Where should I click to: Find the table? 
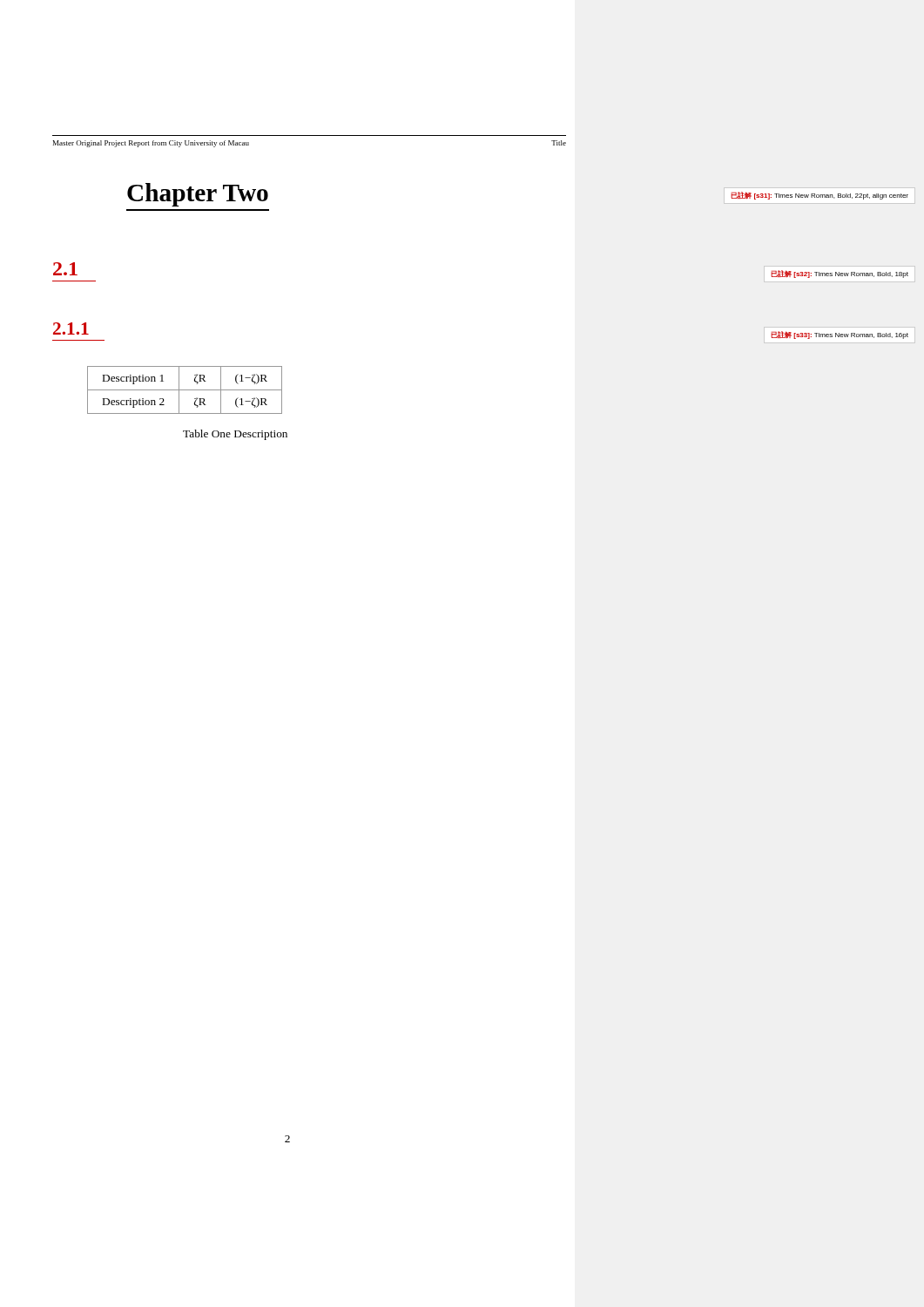pyautogui.click(x=274, y=390)
